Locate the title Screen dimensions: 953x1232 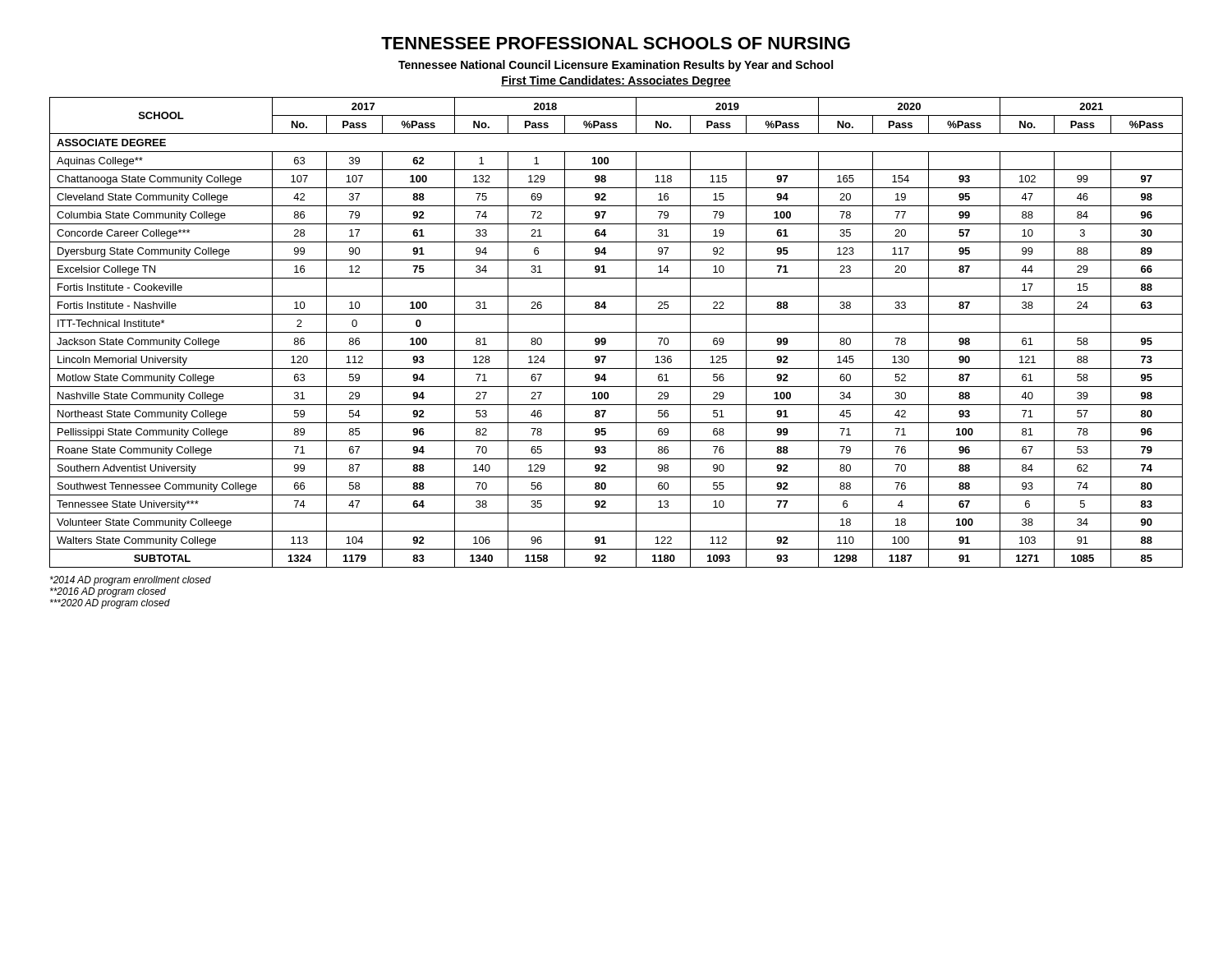click(616, 43)
